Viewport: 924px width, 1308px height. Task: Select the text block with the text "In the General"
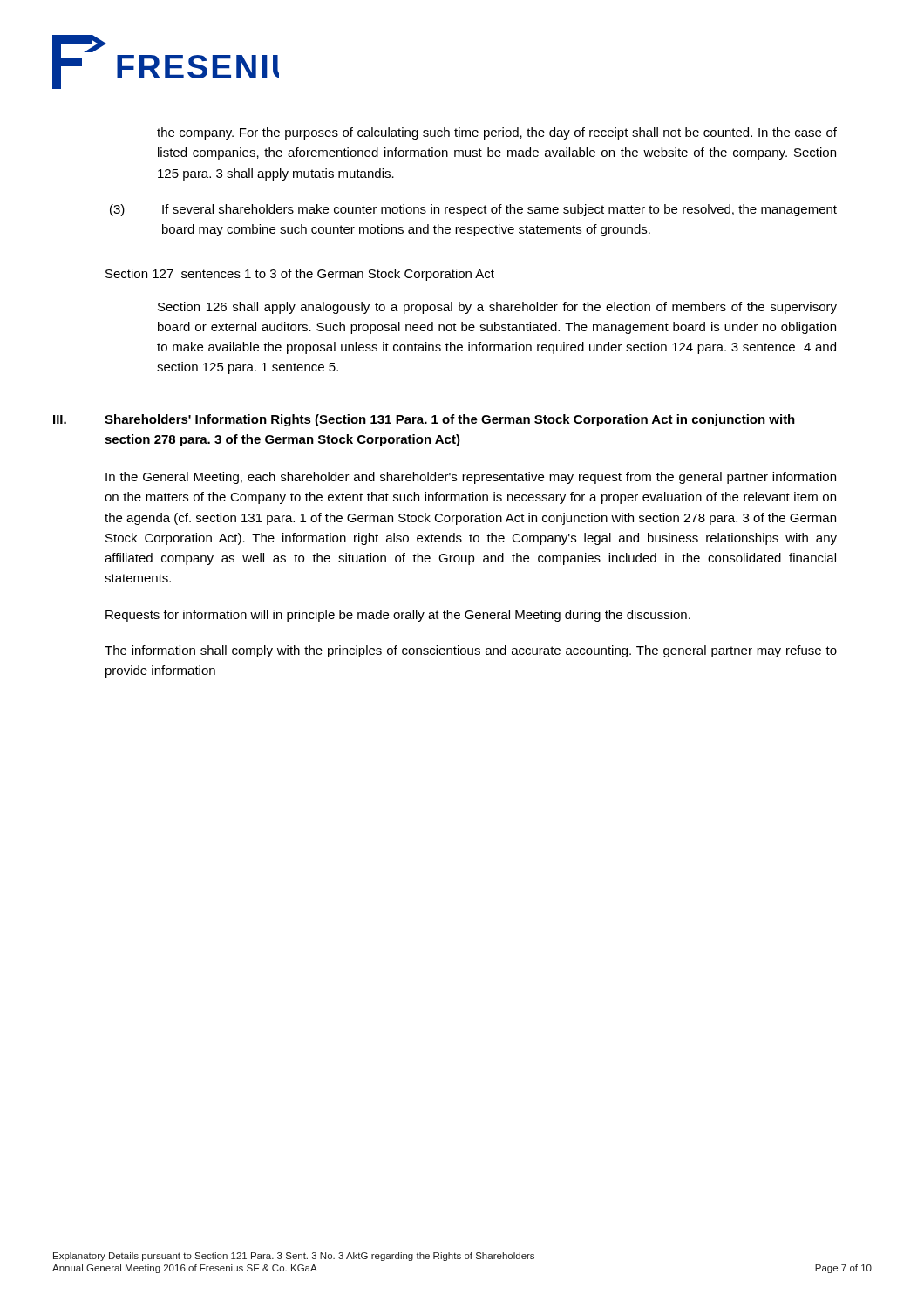coord(471,527)
